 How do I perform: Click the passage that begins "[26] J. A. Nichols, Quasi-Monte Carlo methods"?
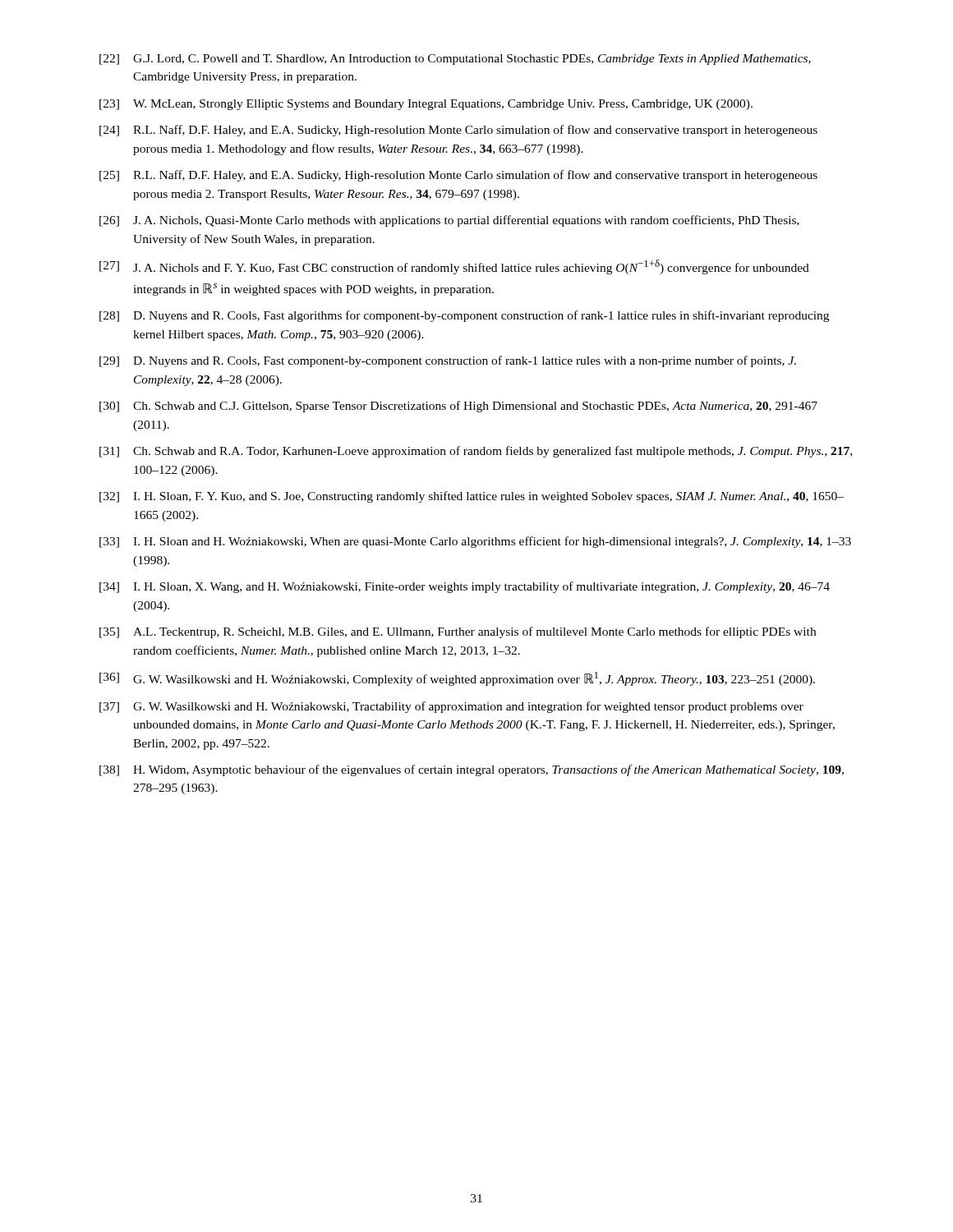pos(476,230)
